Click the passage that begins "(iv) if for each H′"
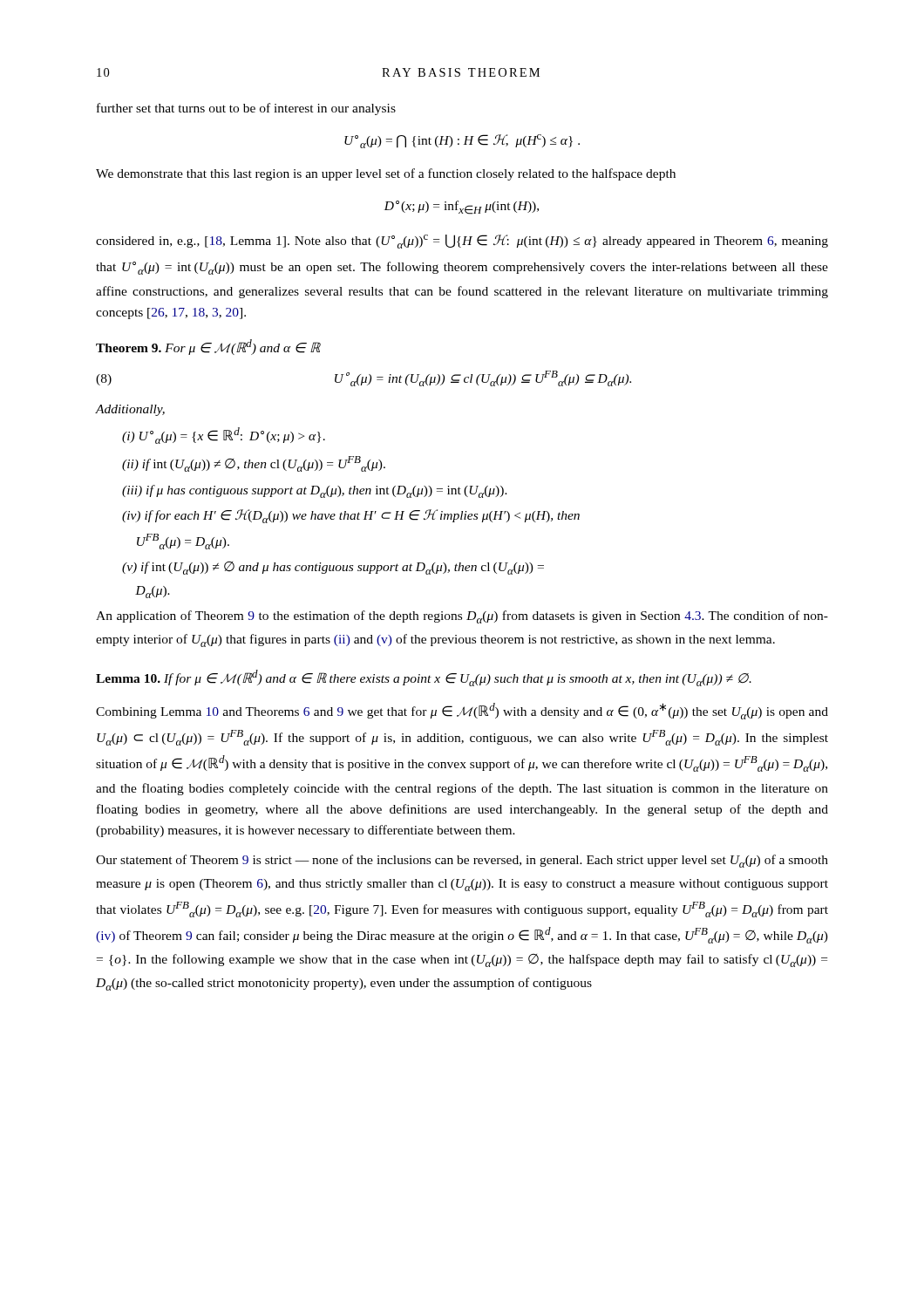Screen dimensions: 1308x924 pos(351,530)
